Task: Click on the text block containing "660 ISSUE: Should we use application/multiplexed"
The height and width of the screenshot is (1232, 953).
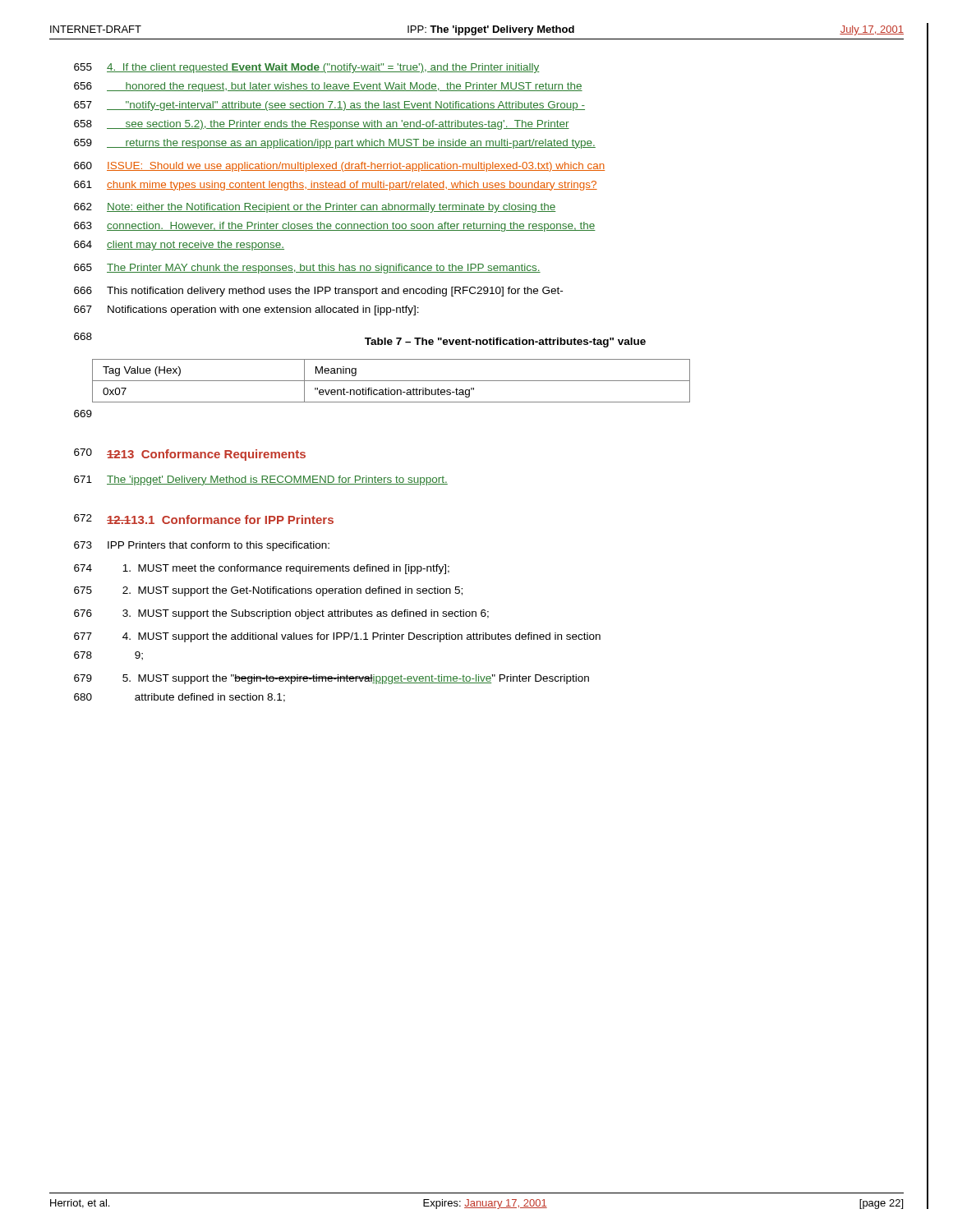Action: pyautogui.click(x=476, y=175)
